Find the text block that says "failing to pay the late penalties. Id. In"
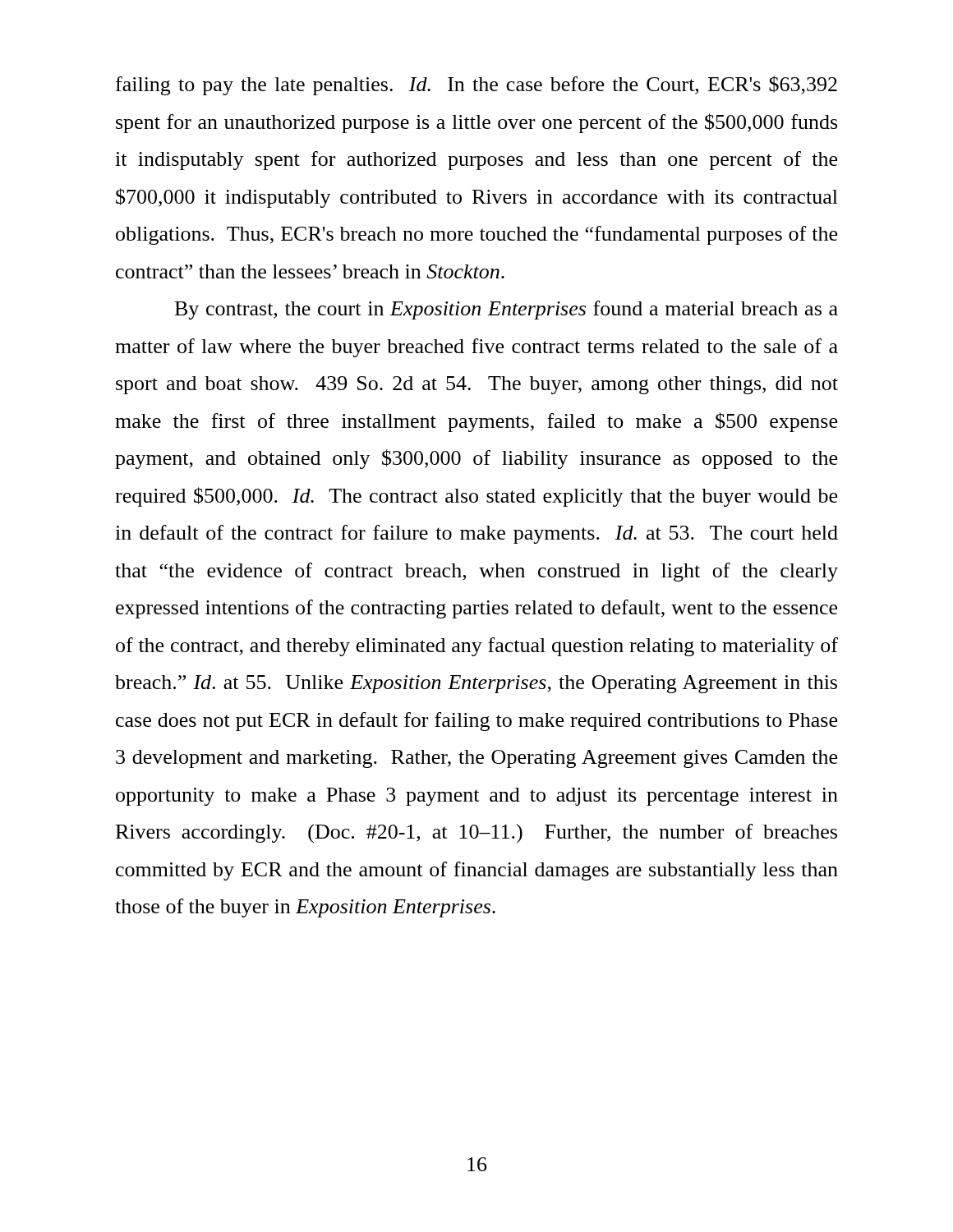The image size is (953, 1232). [x=476, y=178]
